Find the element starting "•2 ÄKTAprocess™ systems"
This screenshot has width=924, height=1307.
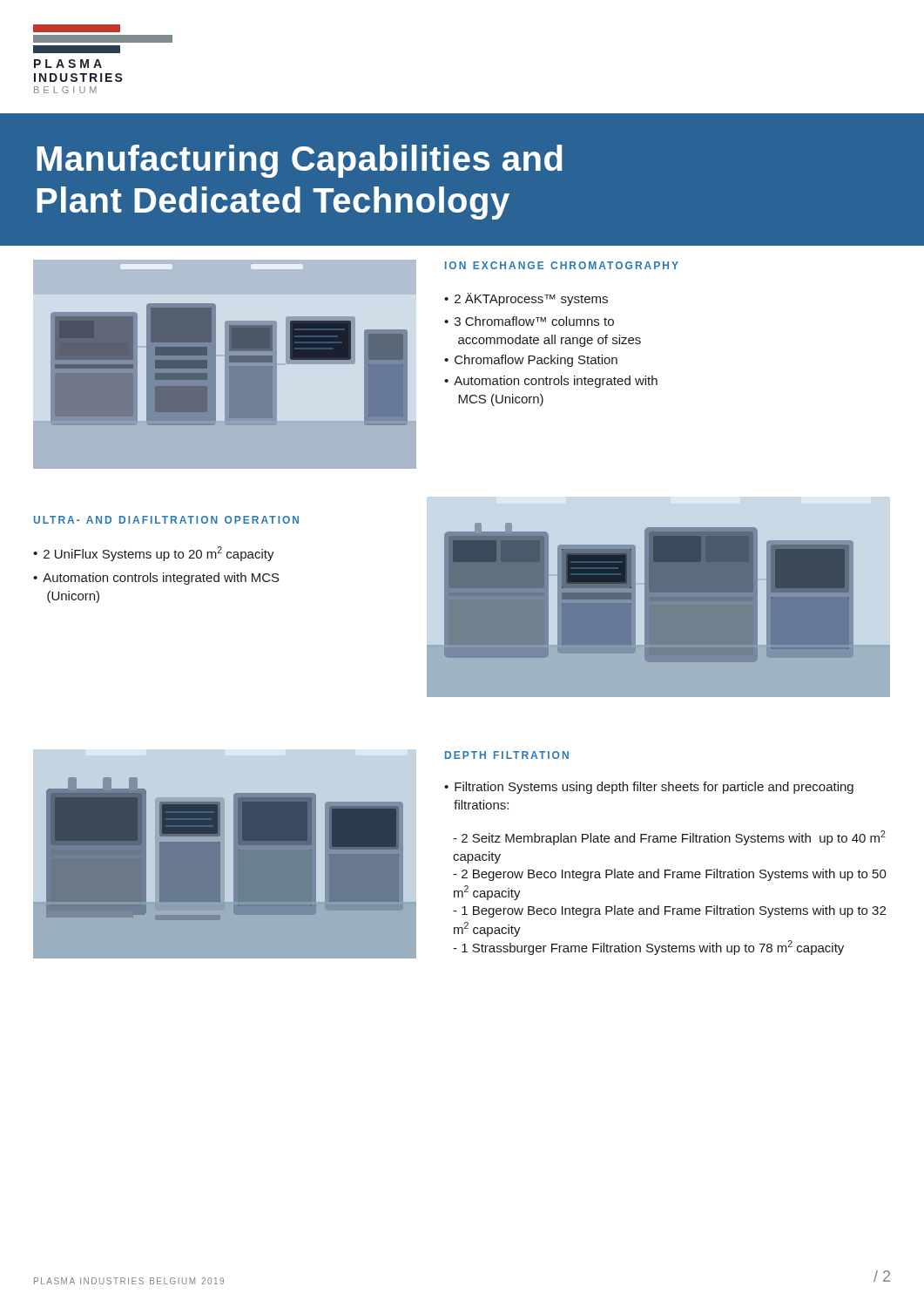click(526, 298)
